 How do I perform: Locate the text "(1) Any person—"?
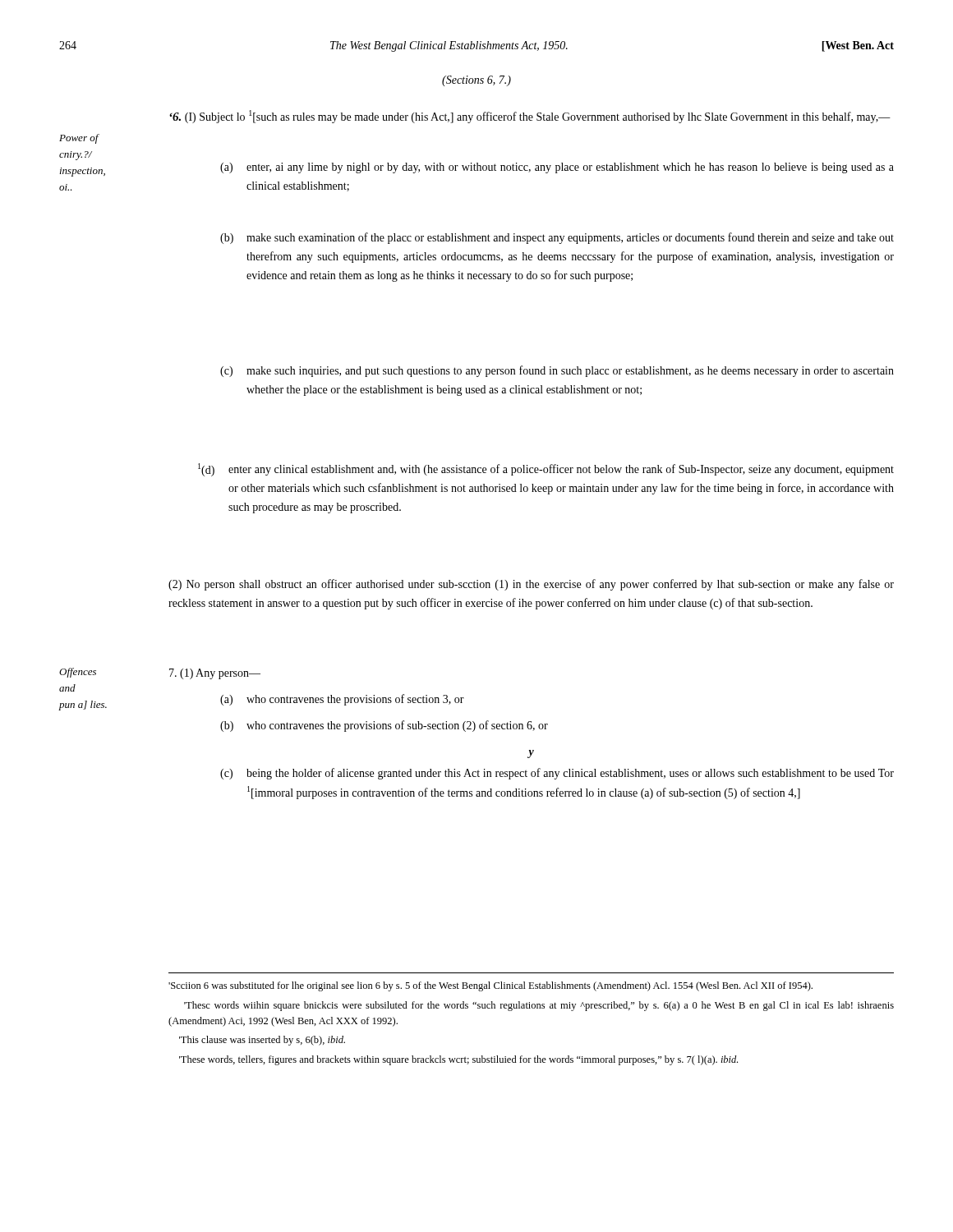(214, 673)
